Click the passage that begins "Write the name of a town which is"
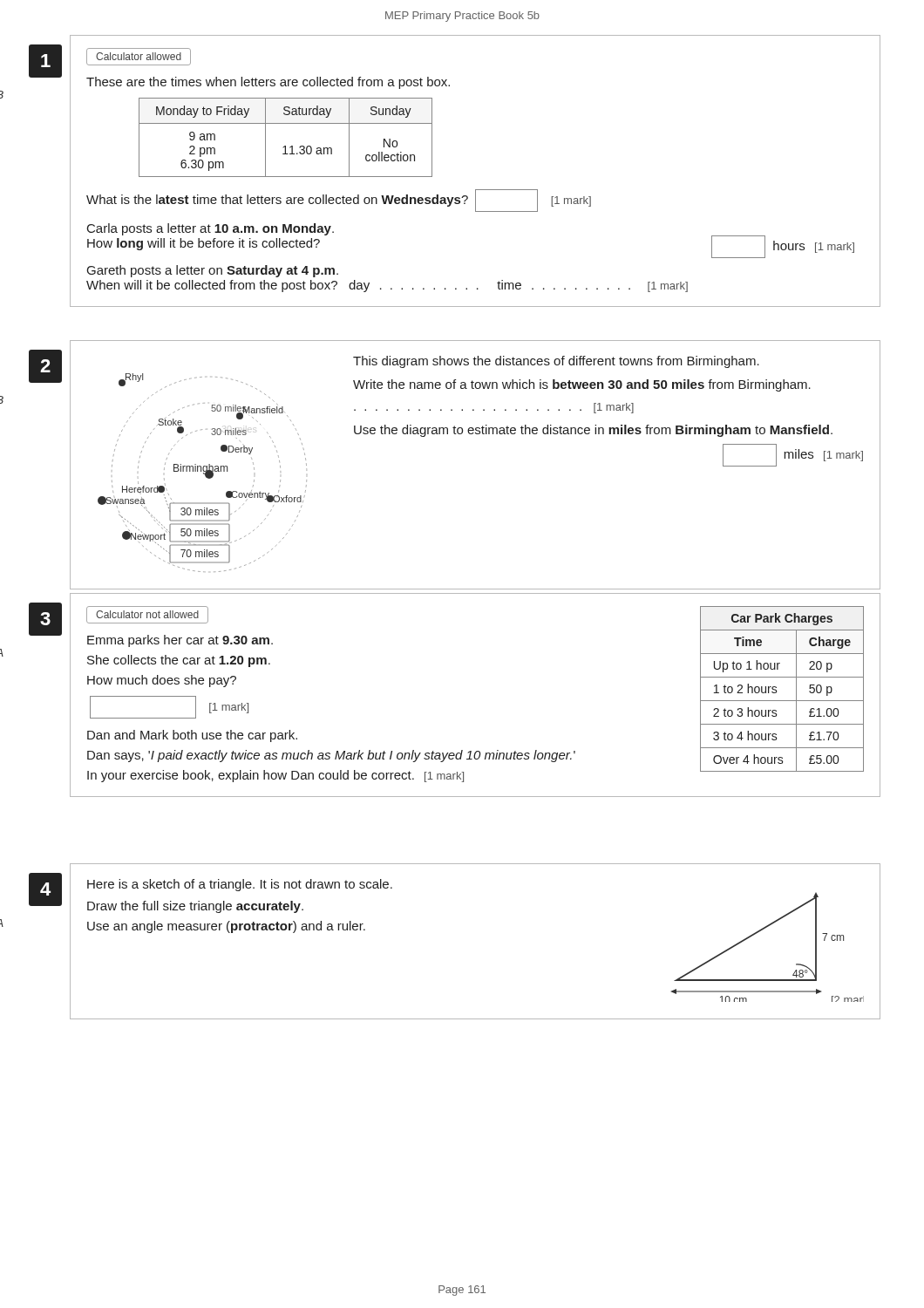 (582, 384)
